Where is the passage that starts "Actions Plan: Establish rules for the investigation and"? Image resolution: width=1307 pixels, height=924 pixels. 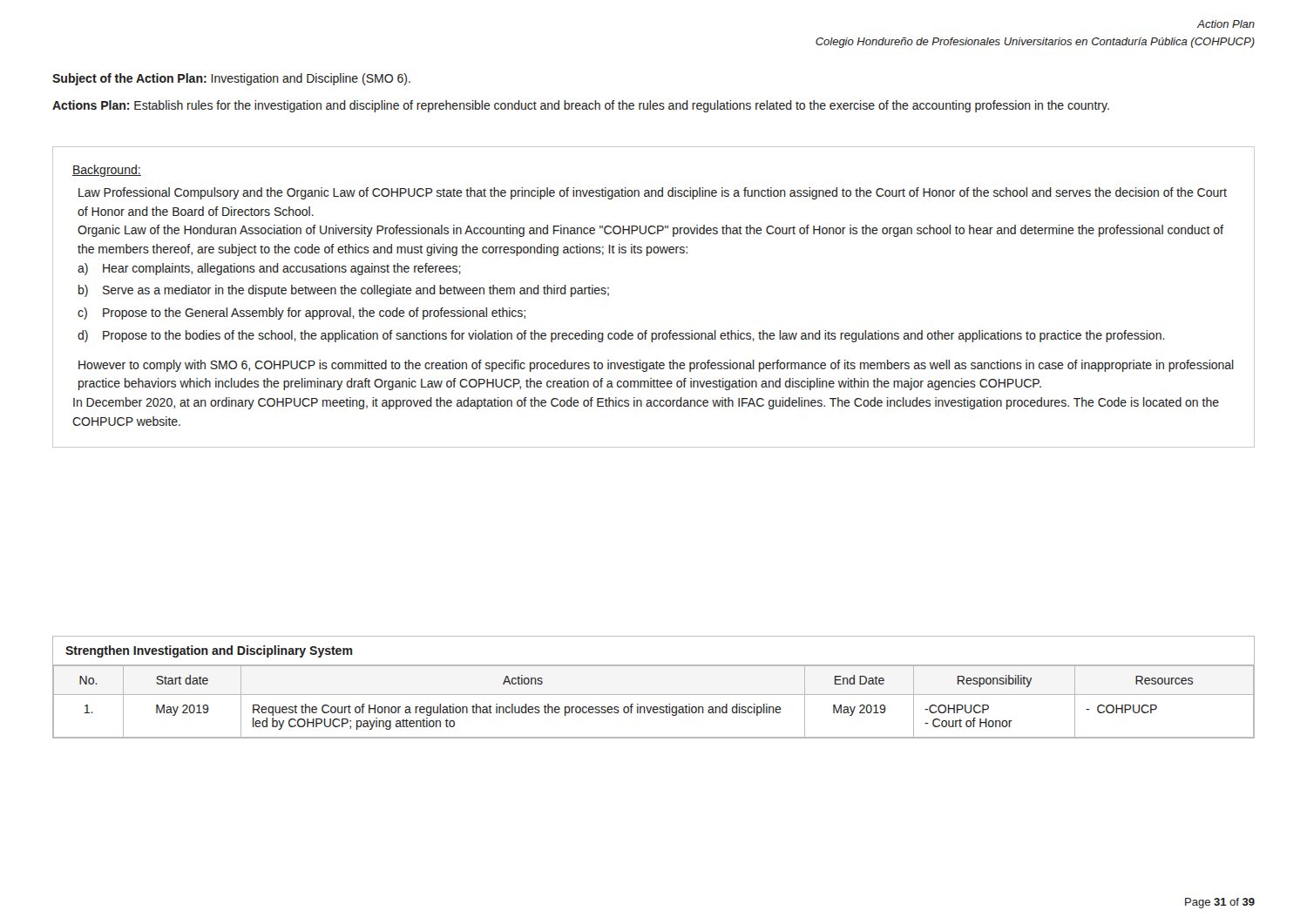tap(654, 106)
